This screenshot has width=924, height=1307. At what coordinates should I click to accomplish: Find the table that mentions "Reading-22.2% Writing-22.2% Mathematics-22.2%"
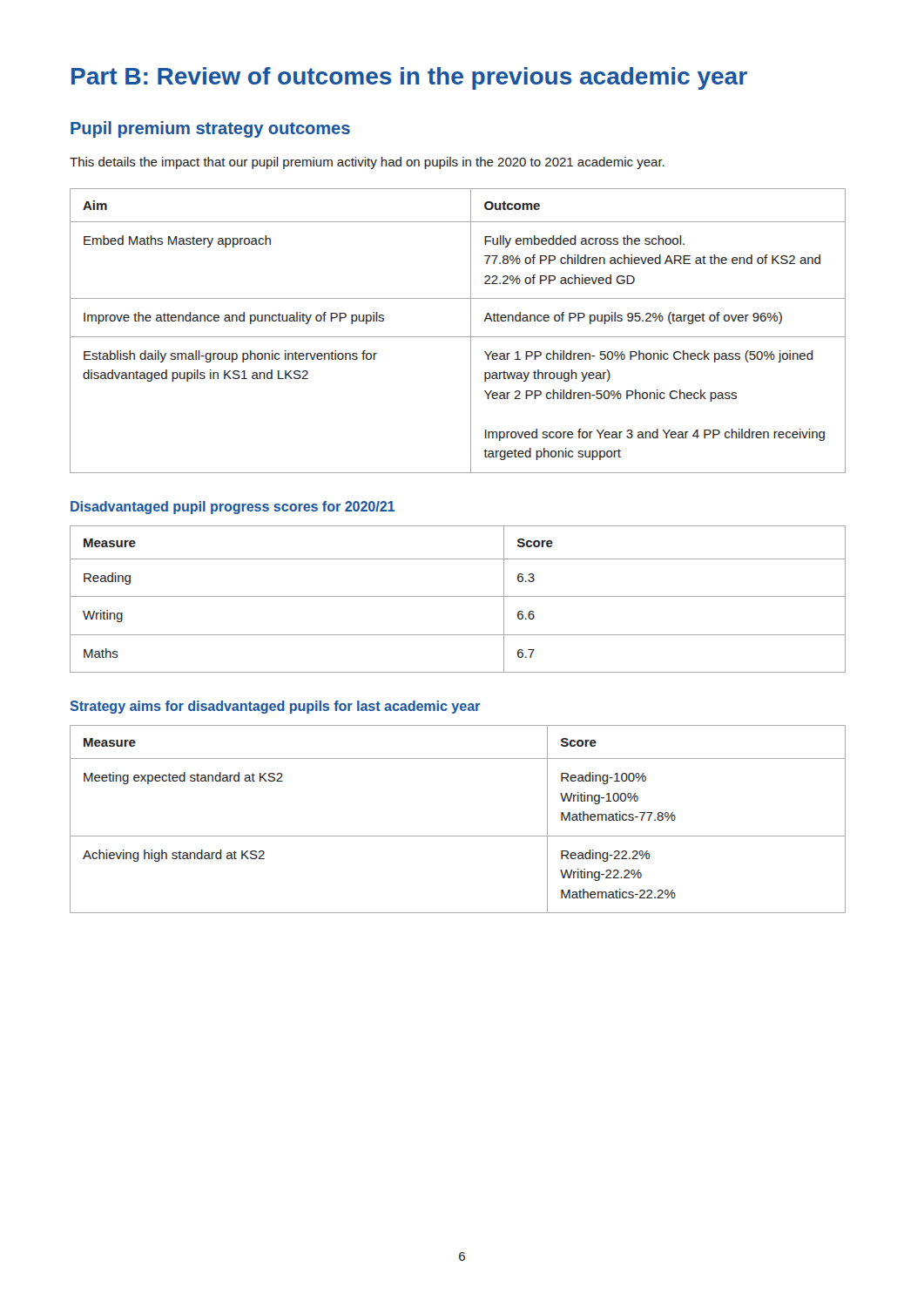click(x=458, y=819)
